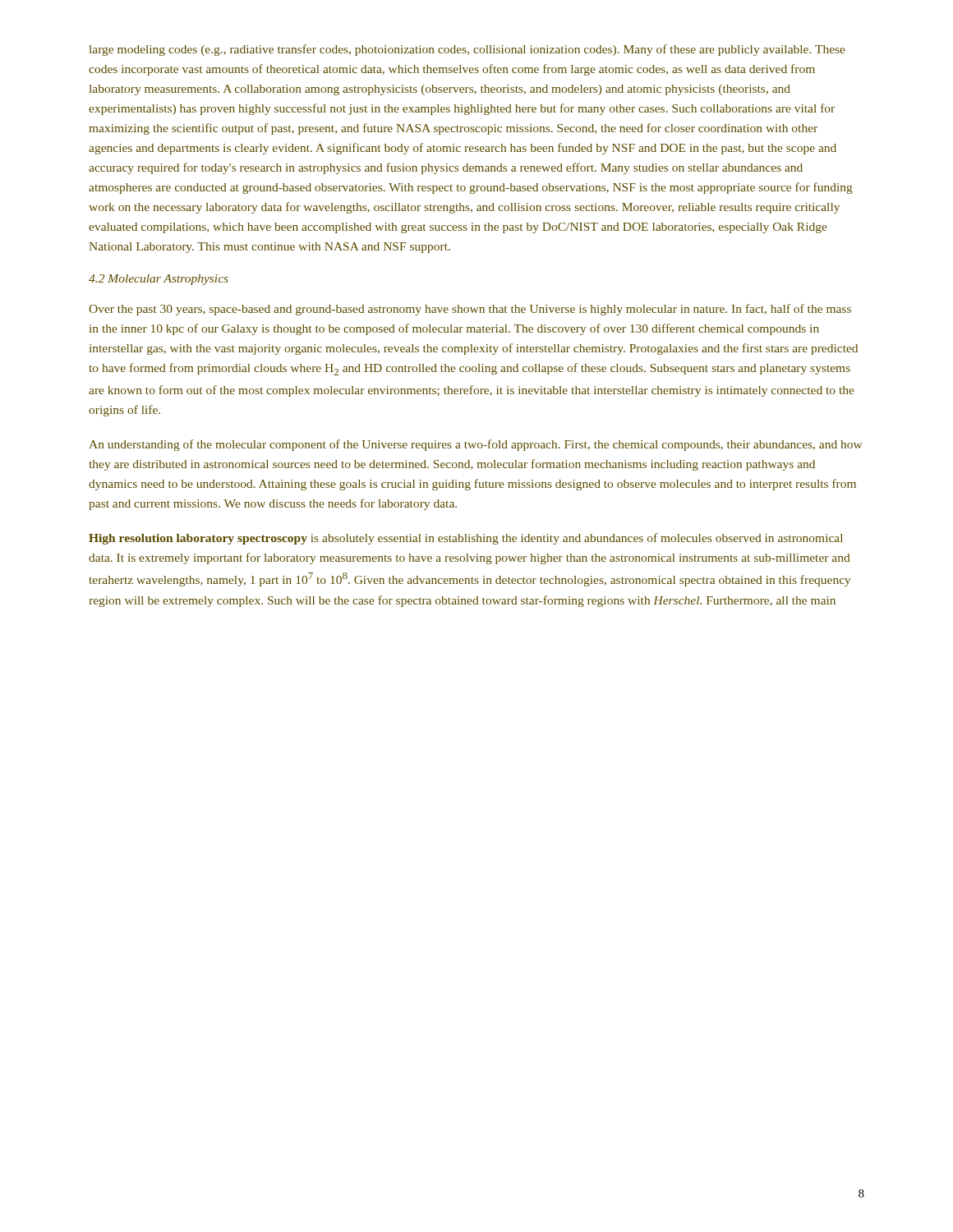This screenshot has width=953, height=1232.
Task: Navigate to the region starting "large modeling codes (e.g.,"
Action: click(x=471, y=147)
